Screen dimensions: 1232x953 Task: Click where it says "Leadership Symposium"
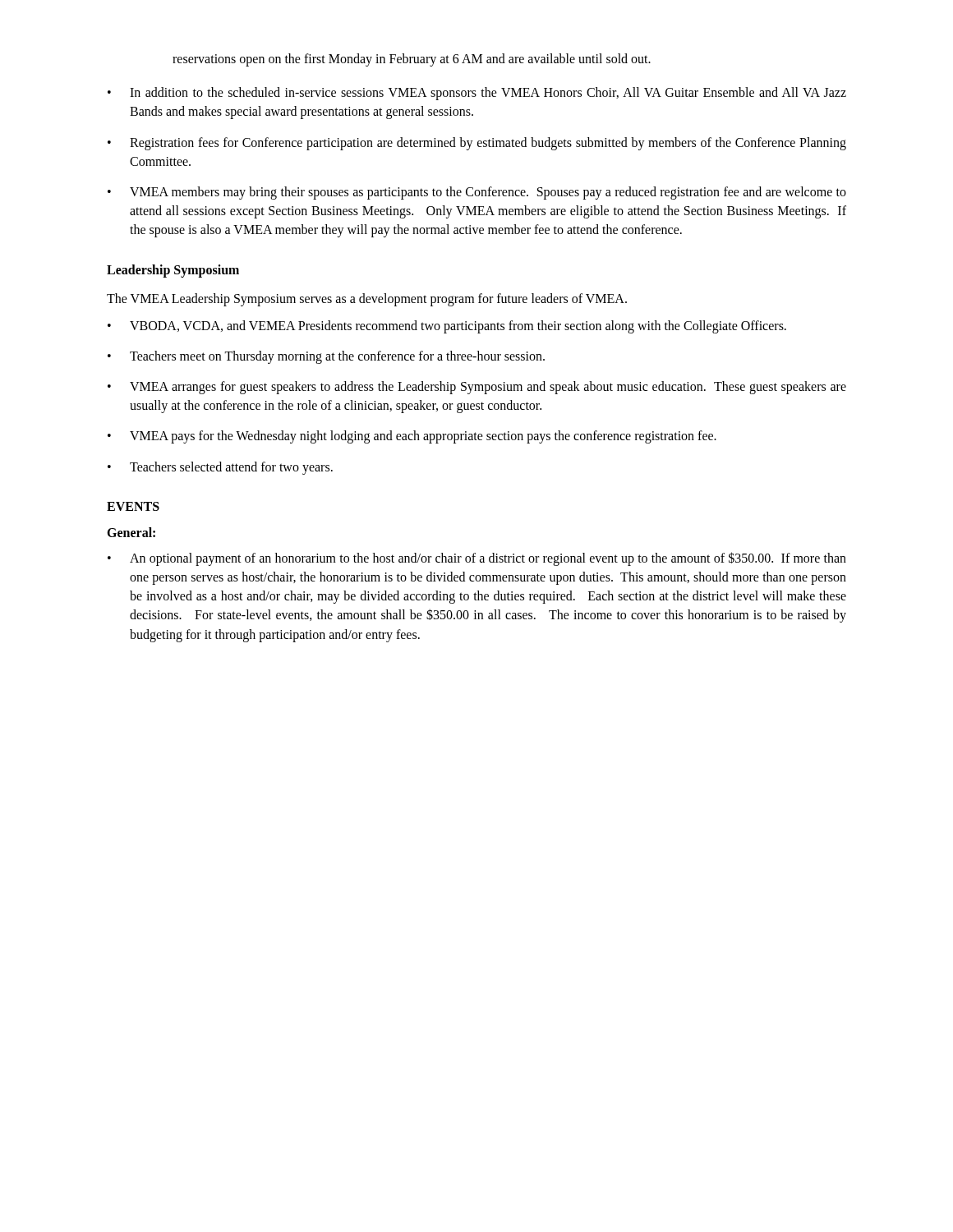[x=173, y=269]
